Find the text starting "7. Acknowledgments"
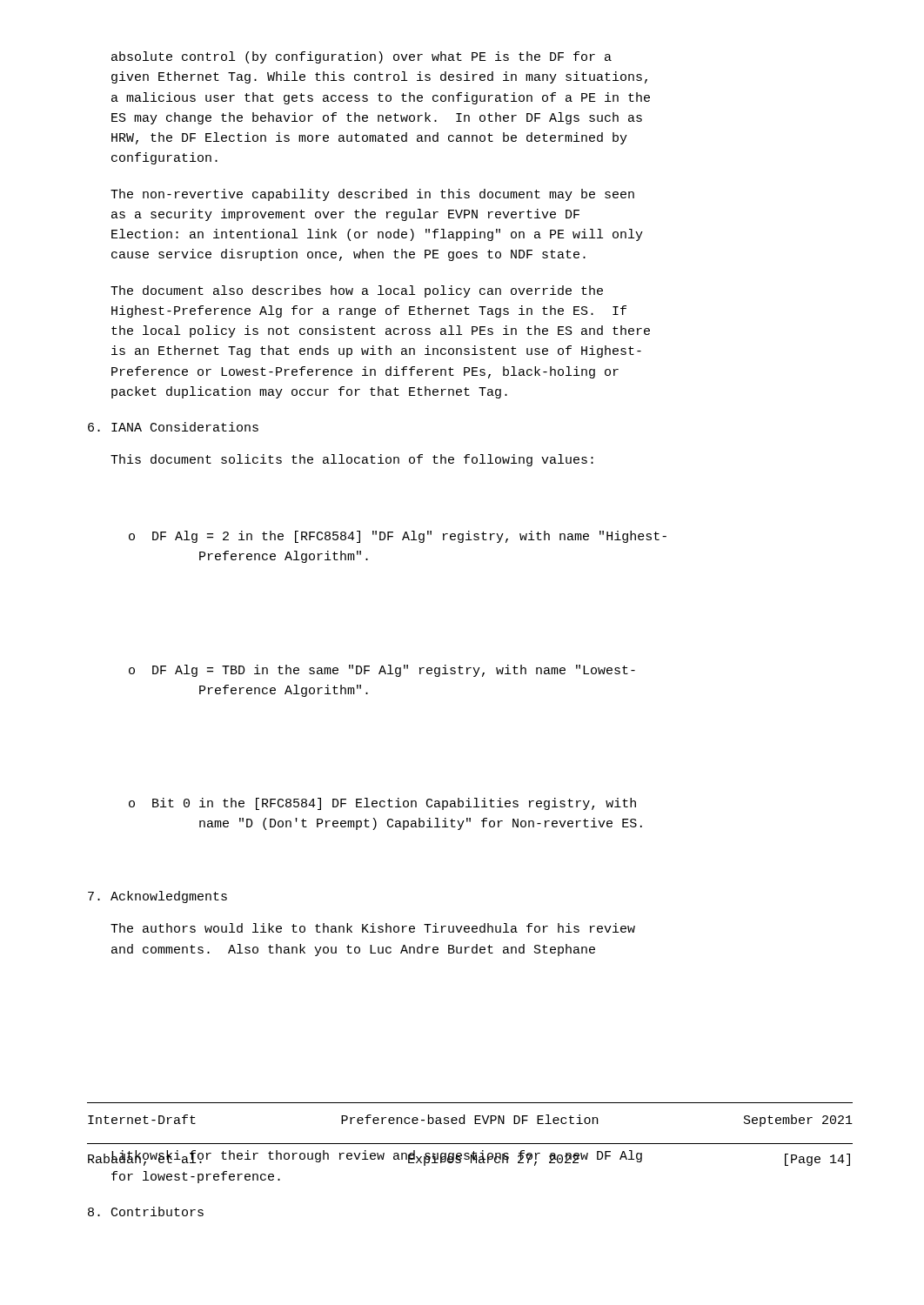Screen dimensions: 1305x924 [x=157, y=897]
